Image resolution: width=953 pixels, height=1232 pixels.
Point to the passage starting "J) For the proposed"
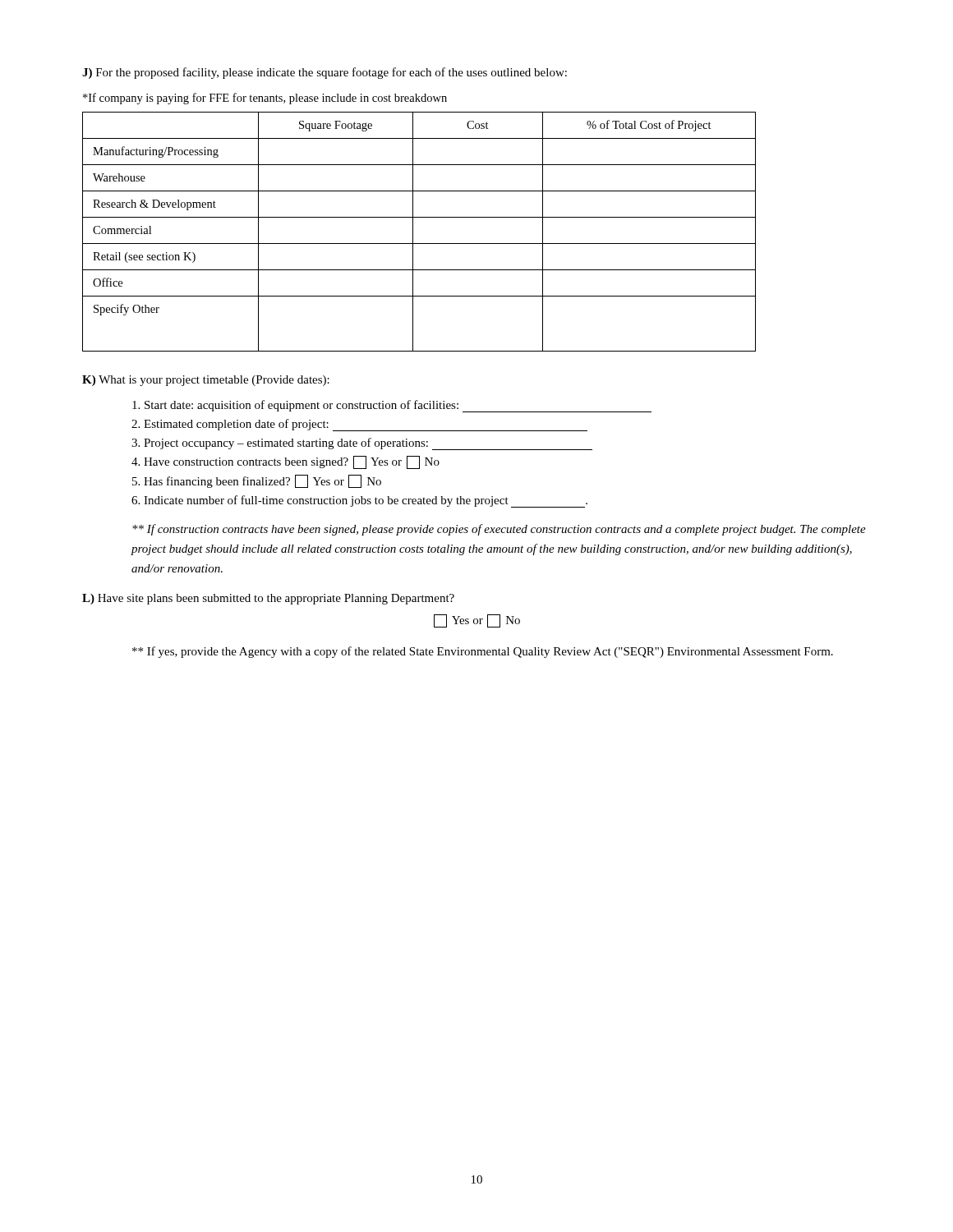(325, 72)
